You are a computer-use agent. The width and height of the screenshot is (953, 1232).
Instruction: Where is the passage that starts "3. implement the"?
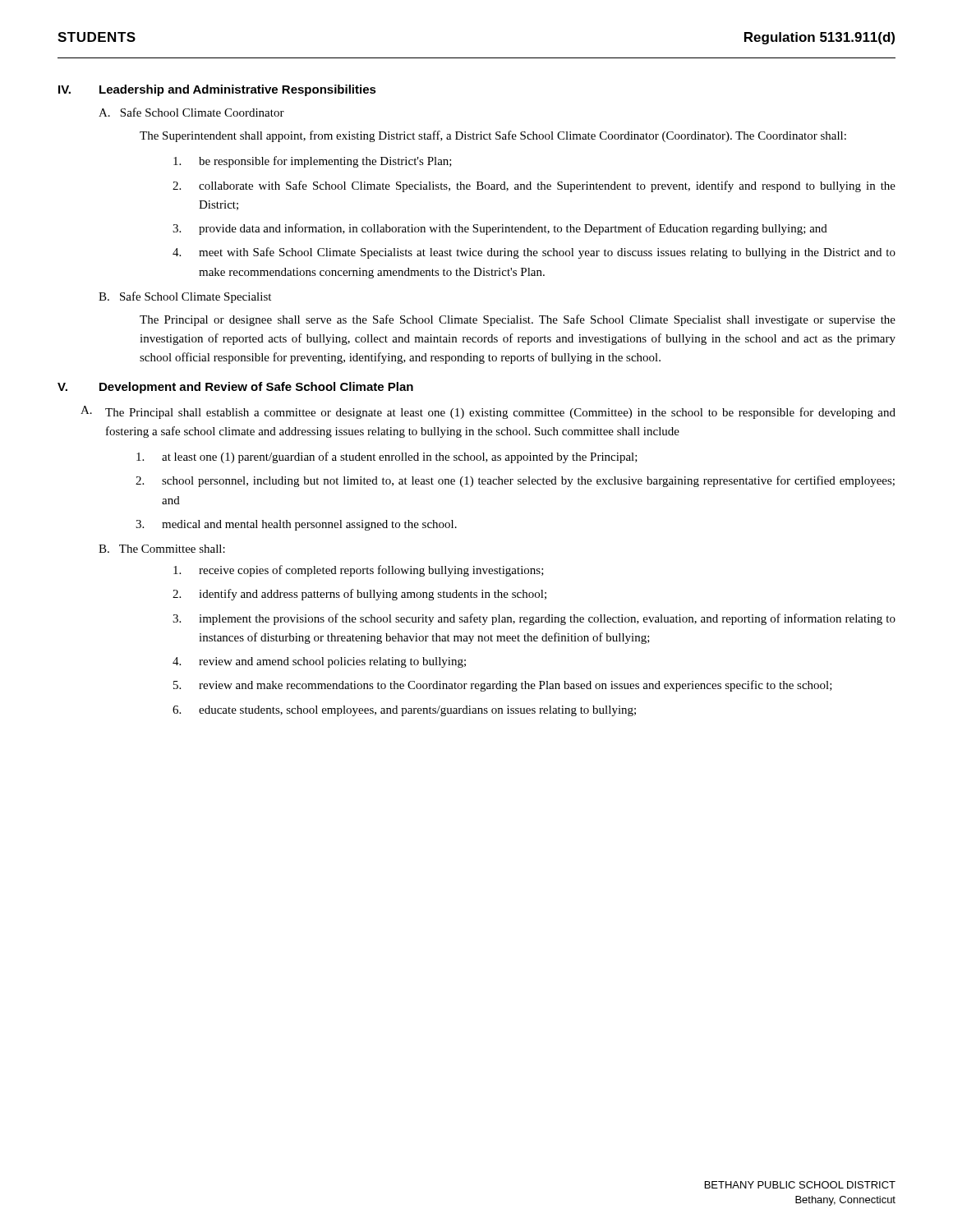pos(534,628)
